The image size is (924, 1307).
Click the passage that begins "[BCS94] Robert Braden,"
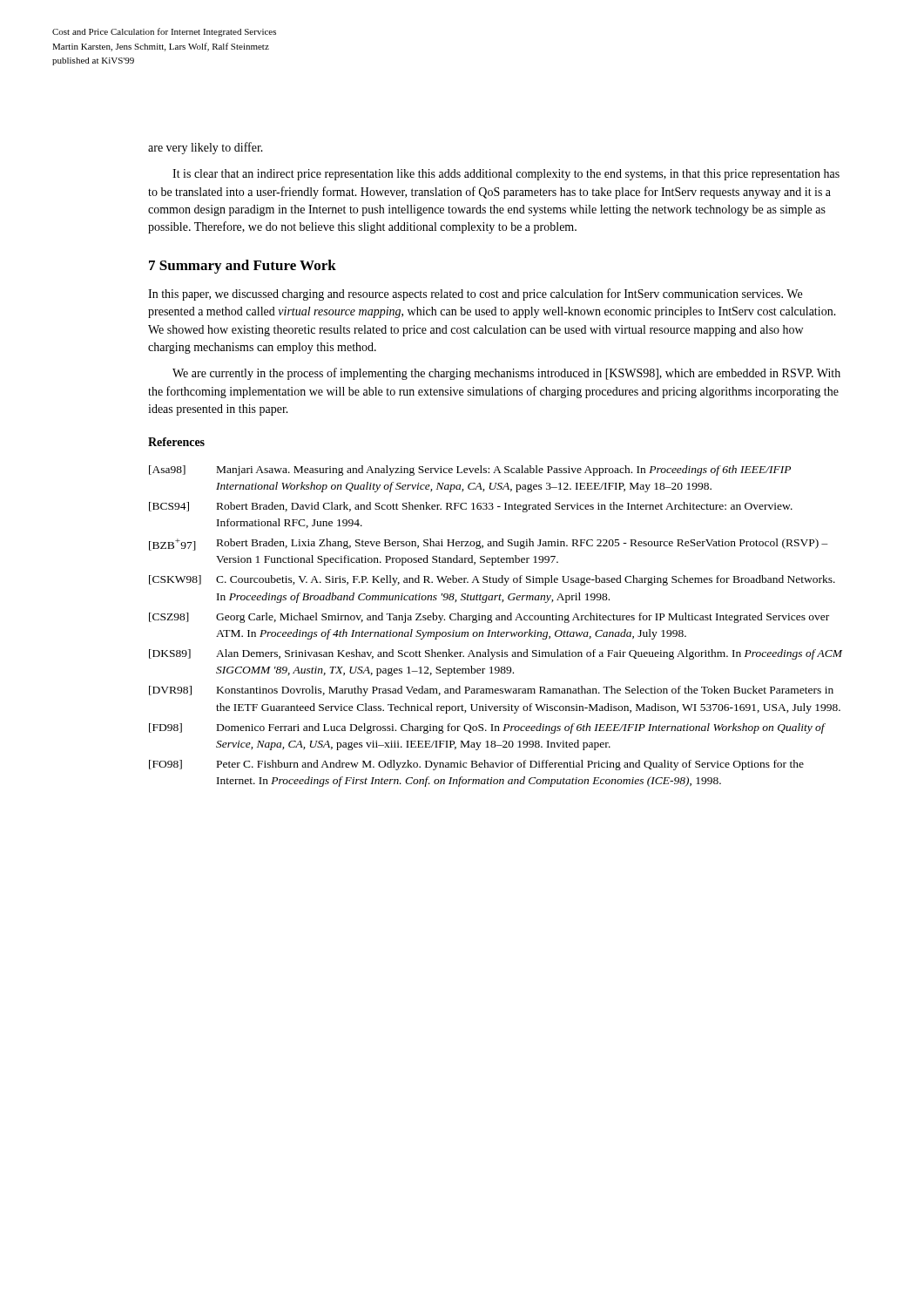point(497,514)
